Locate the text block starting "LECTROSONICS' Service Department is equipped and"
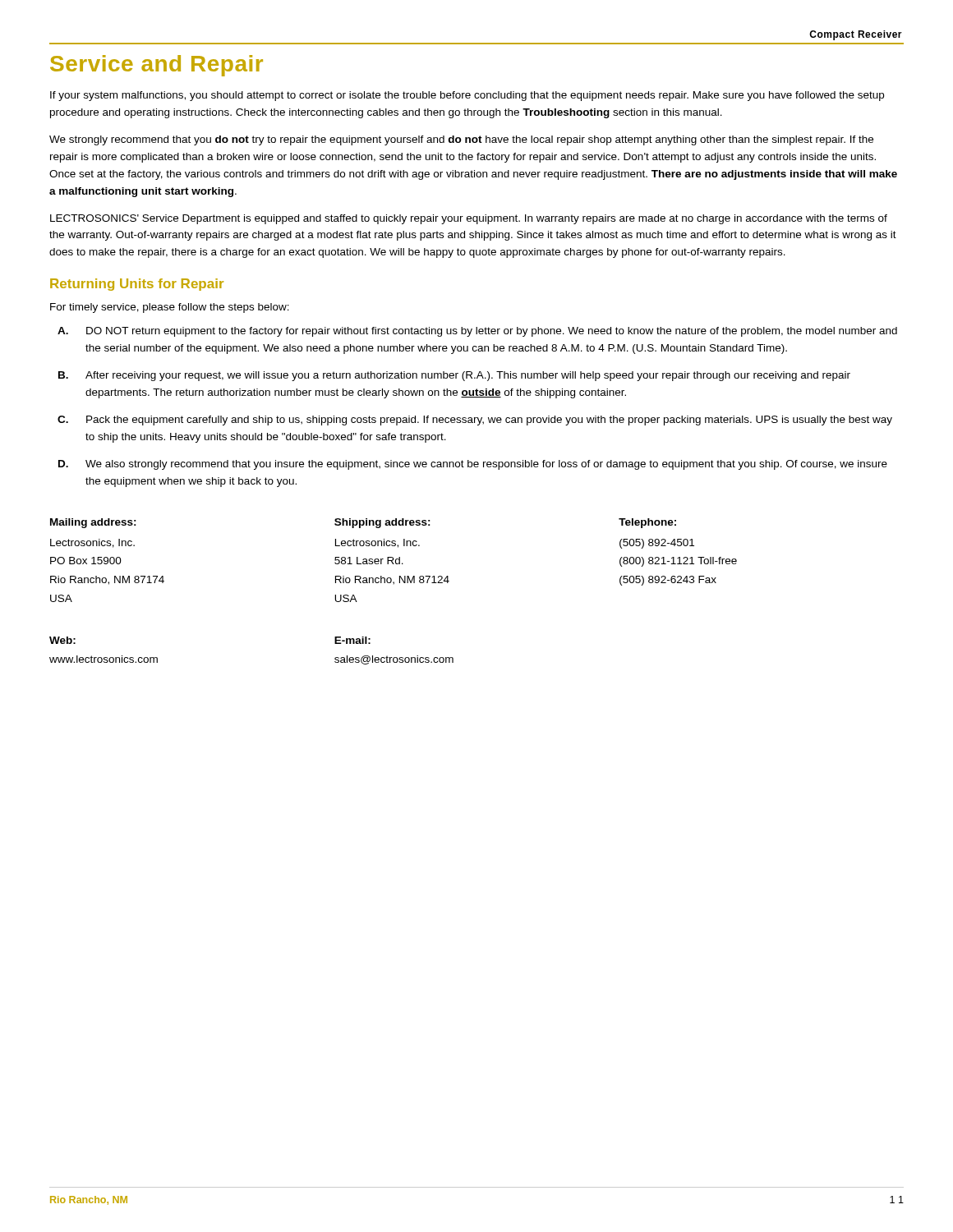The height and width of the screenshot is (1232, 953). (x=473, y=235)
